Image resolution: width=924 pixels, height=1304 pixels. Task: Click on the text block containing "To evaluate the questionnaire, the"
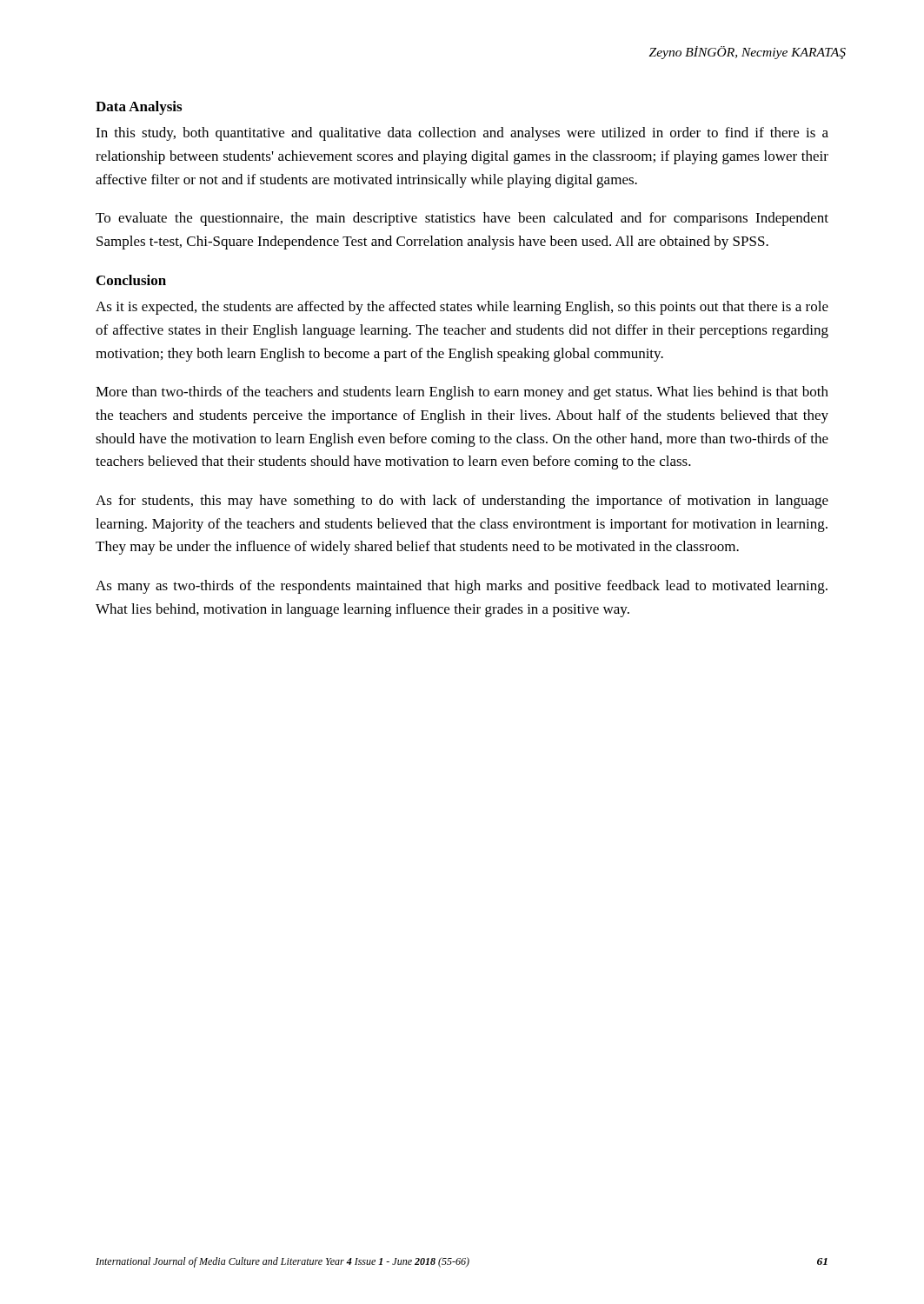(462, 230)
